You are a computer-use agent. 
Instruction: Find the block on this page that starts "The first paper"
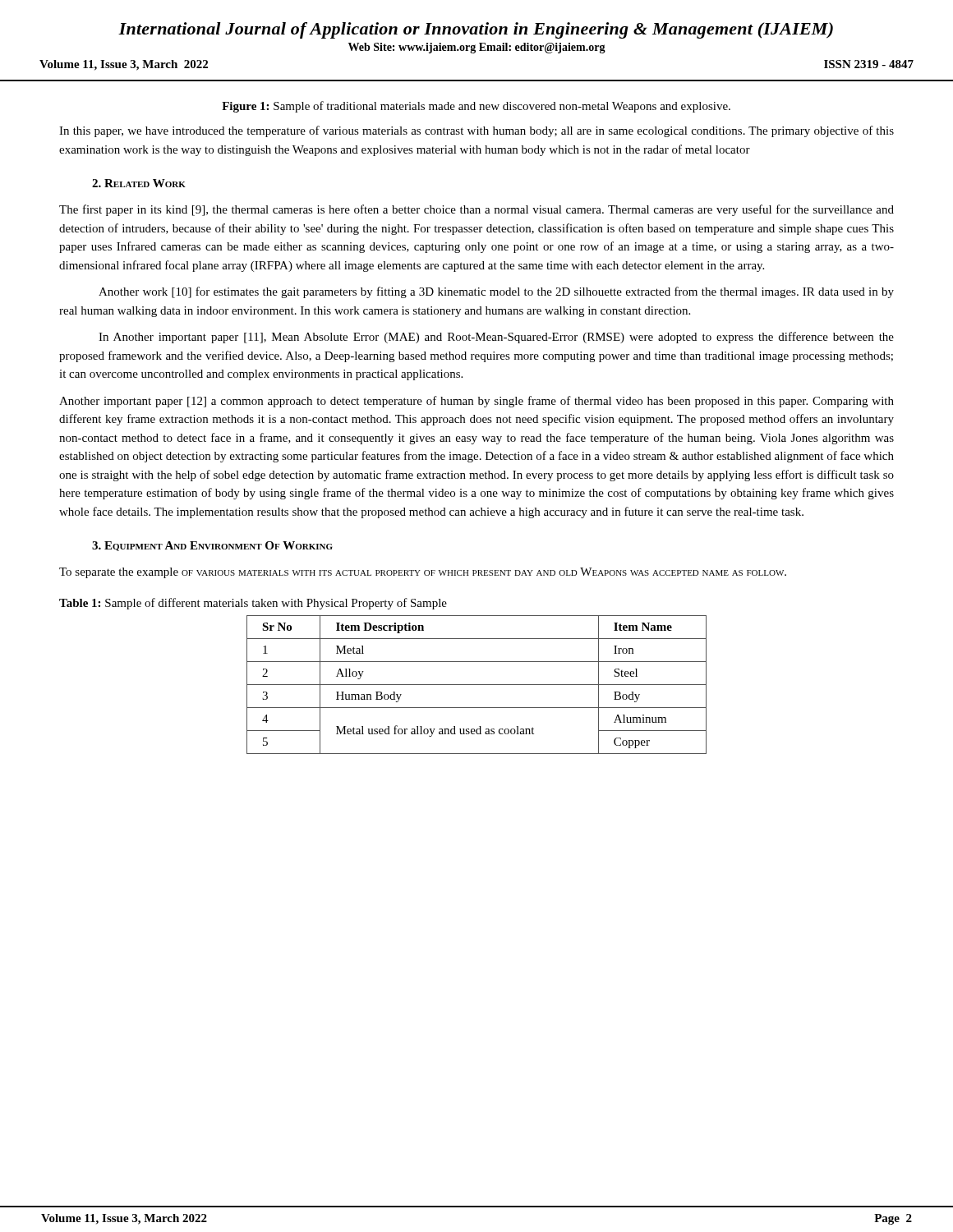(x=476, y=237)
